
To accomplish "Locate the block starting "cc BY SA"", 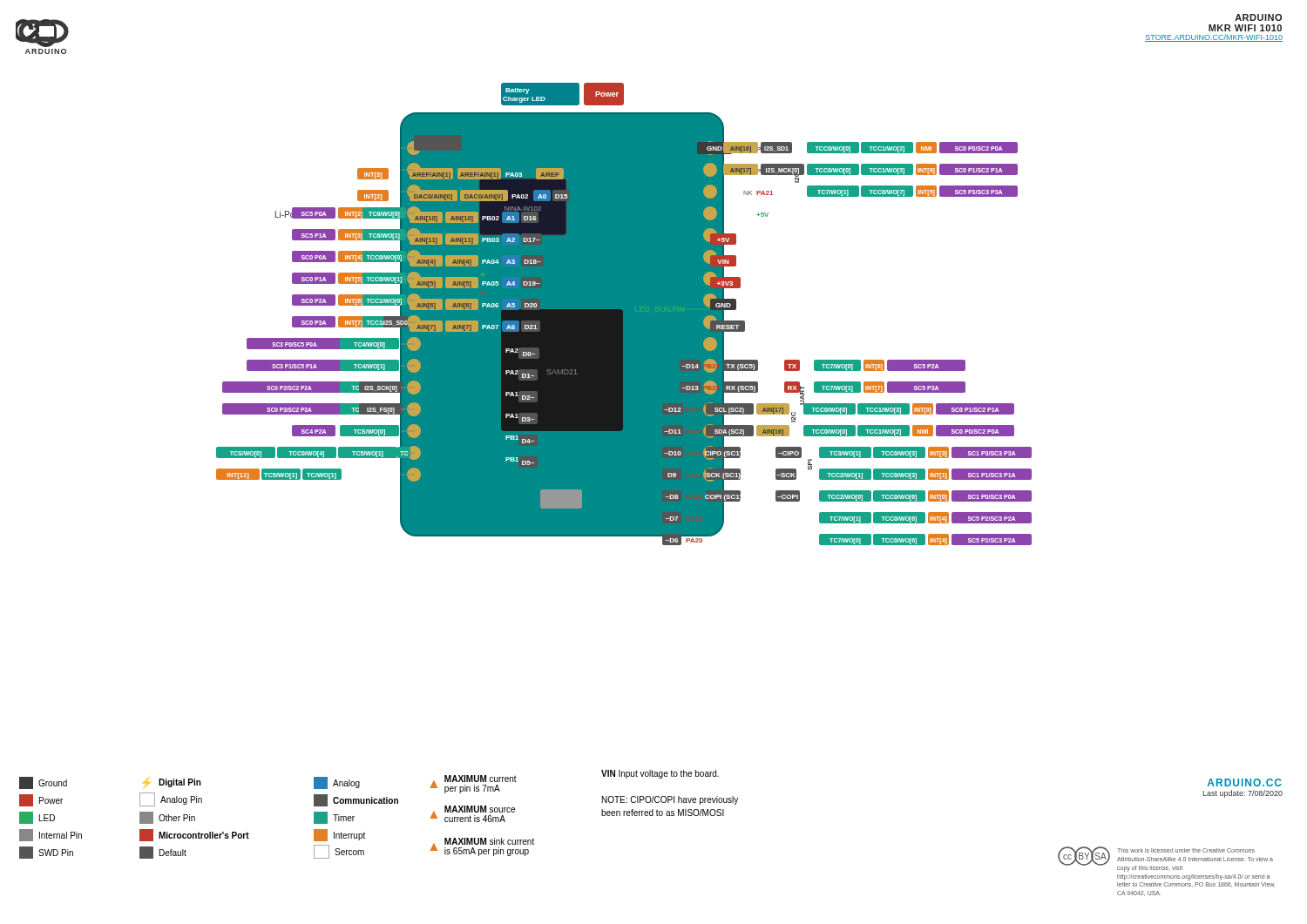I will coord(1170,872).
